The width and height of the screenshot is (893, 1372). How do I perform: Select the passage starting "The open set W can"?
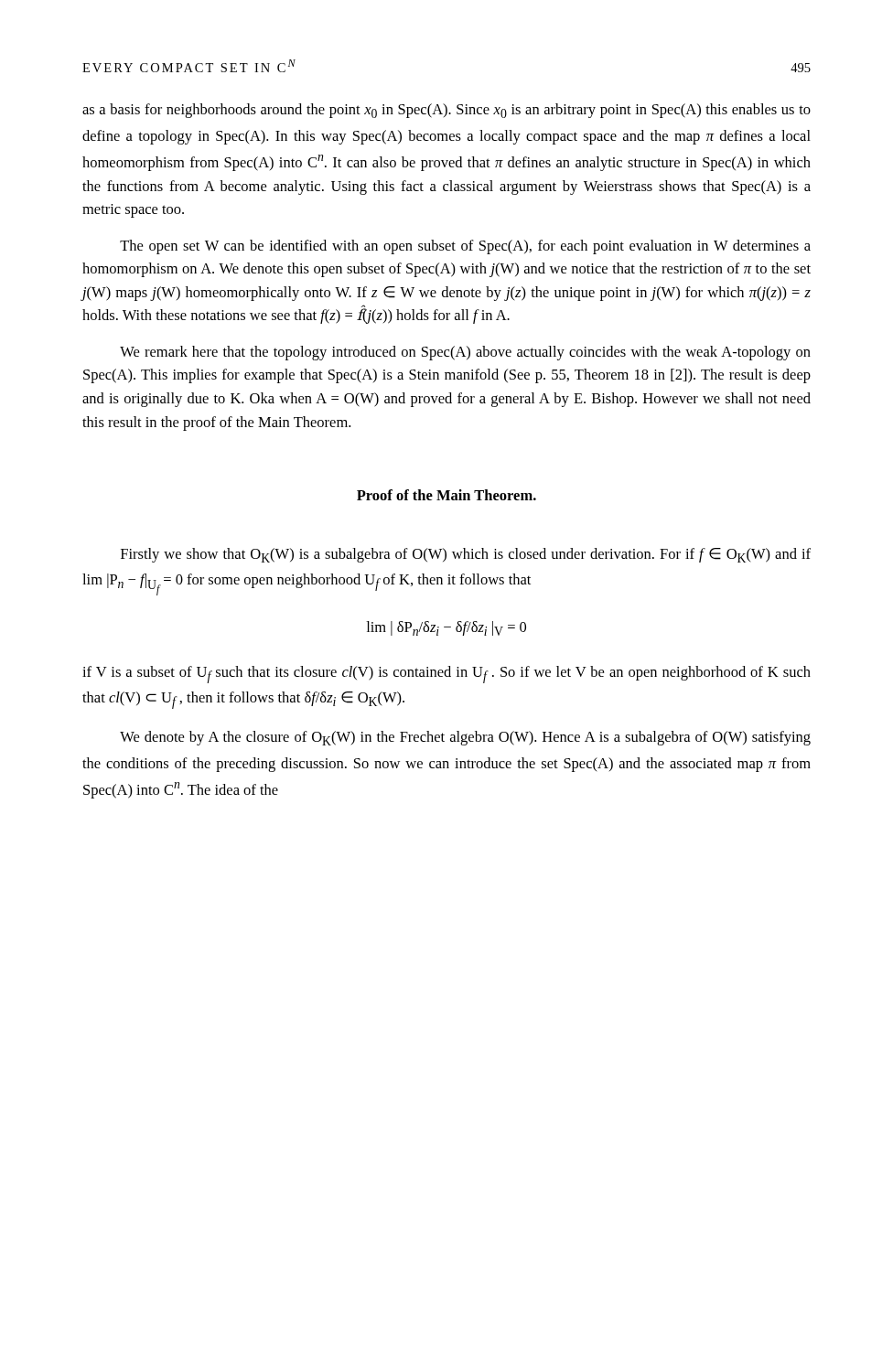446,281
